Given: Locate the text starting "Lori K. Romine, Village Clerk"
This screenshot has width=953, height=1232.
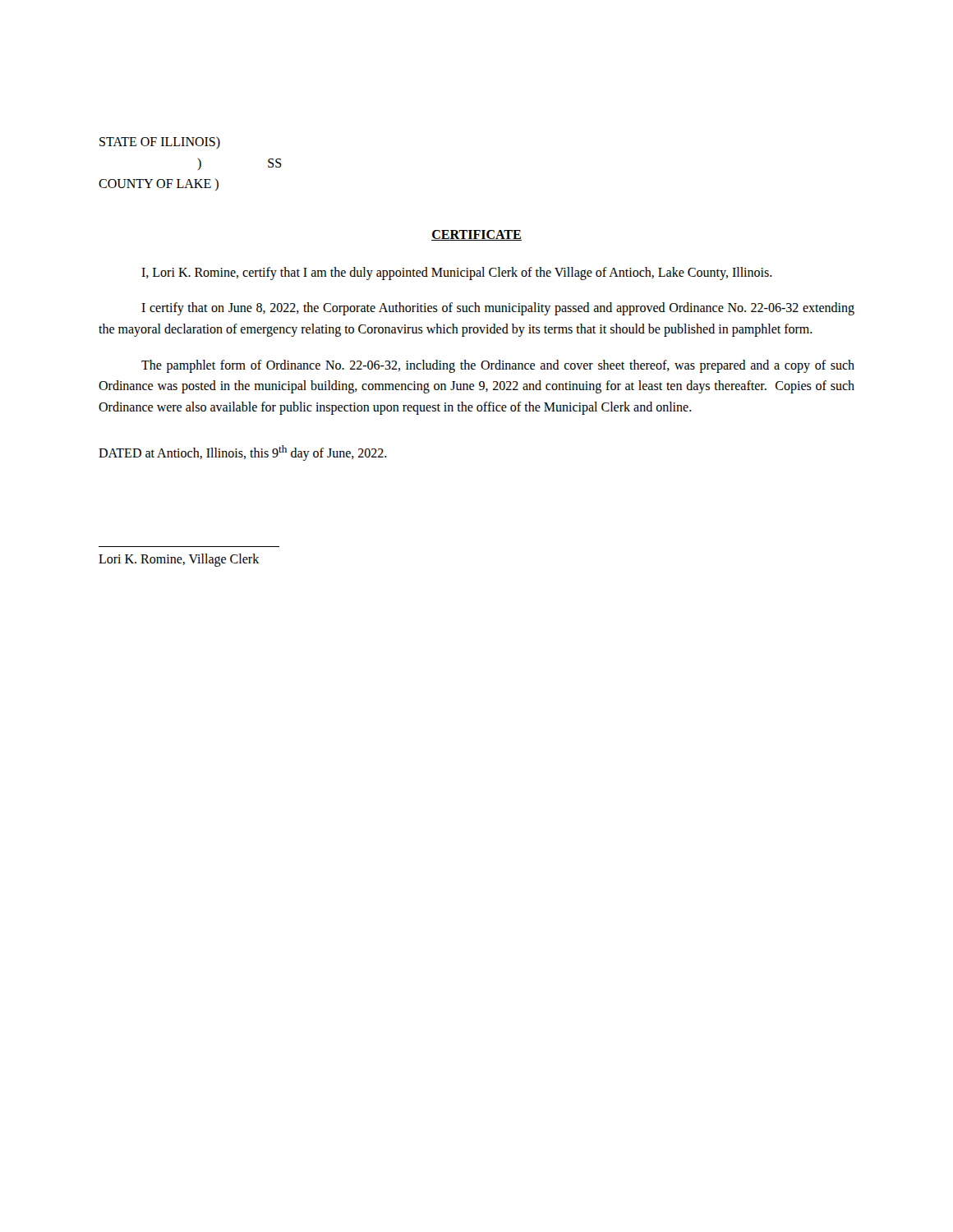Looking at the screenshot, I should pyautogui.click(x=179, y=560).
